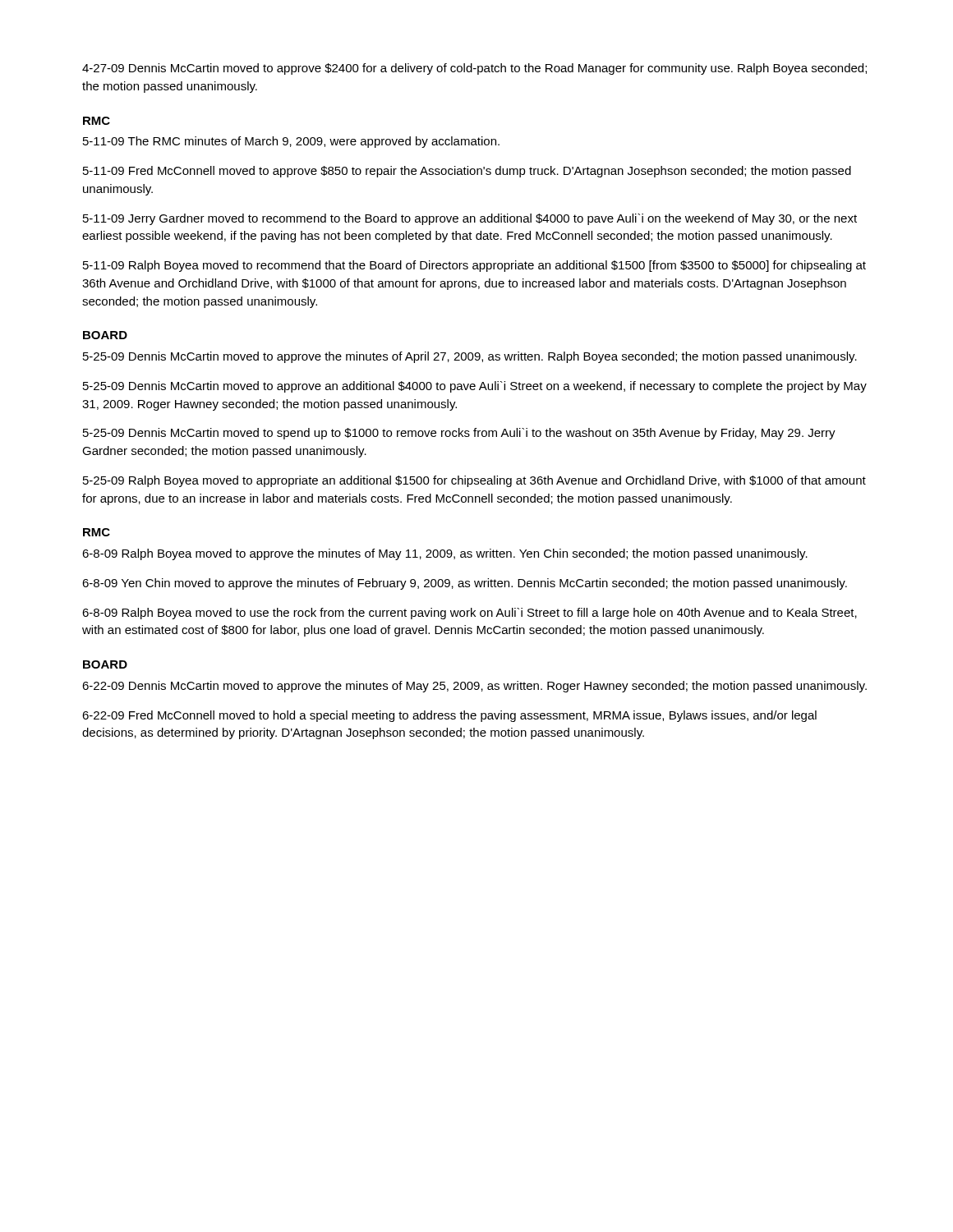This screenshot has height=1232, width=953.
Task: Click the passage that begins "5-11-09 Ralph Boyea moved to recommend"
Action: point(474,283)
